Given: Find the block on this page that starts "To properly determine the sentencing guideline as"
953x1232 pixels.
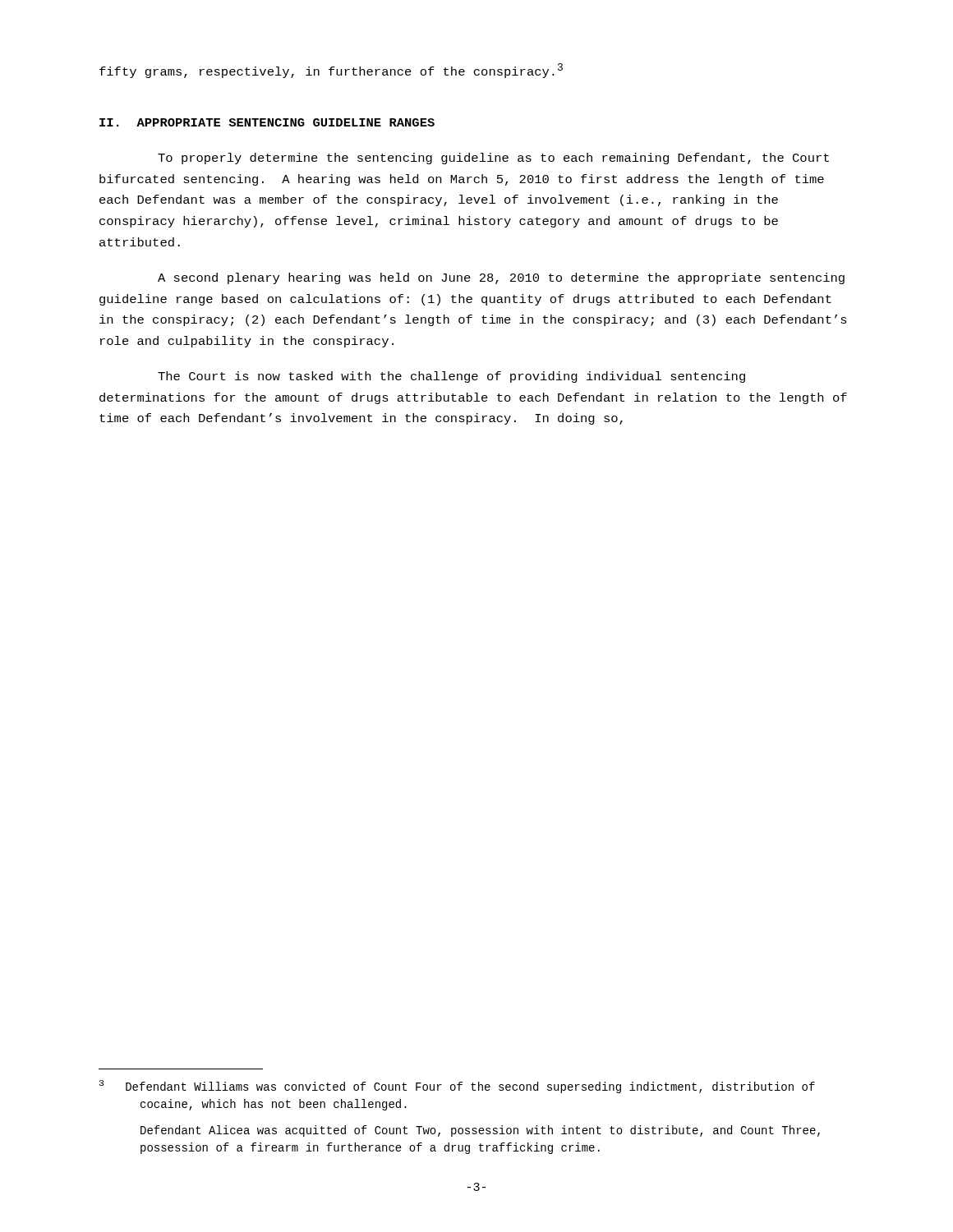Looking at the screenshot, I should tap(476, 201).
